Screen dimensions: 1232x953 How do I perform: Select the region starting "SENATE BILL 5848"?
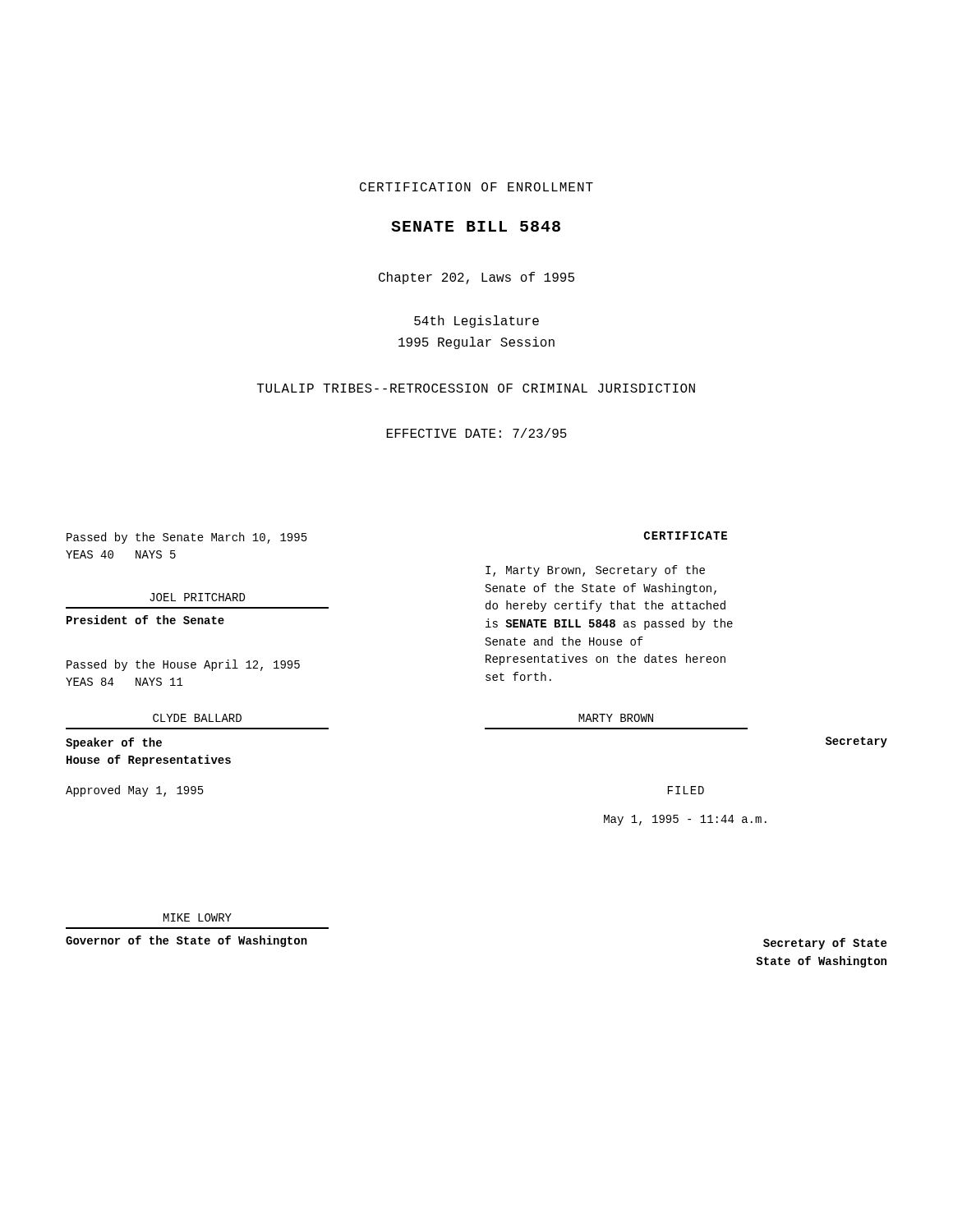tap(476, 227)
